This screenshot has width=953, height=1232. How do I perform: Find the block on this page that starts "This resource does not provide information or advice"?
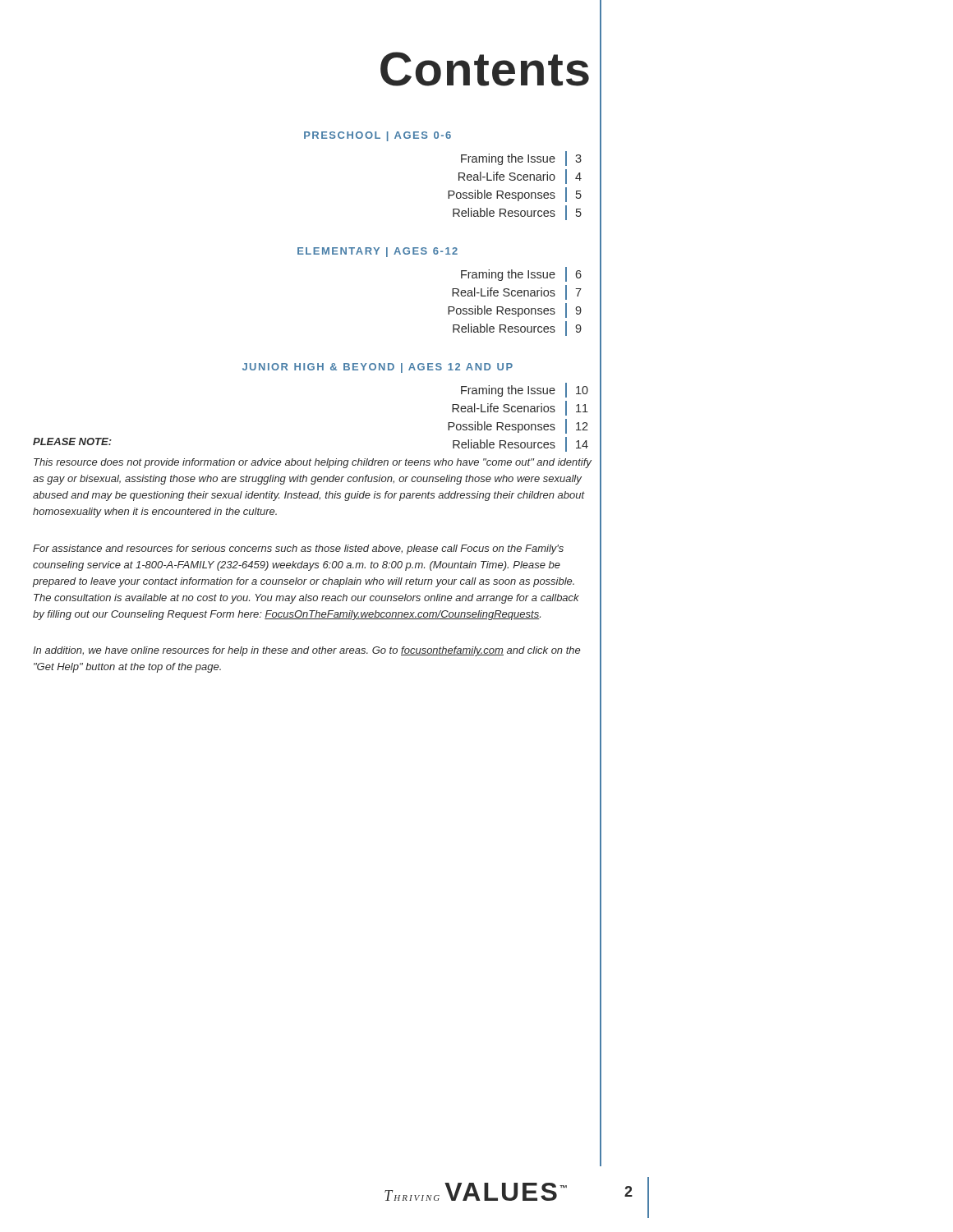pos(312,487)
